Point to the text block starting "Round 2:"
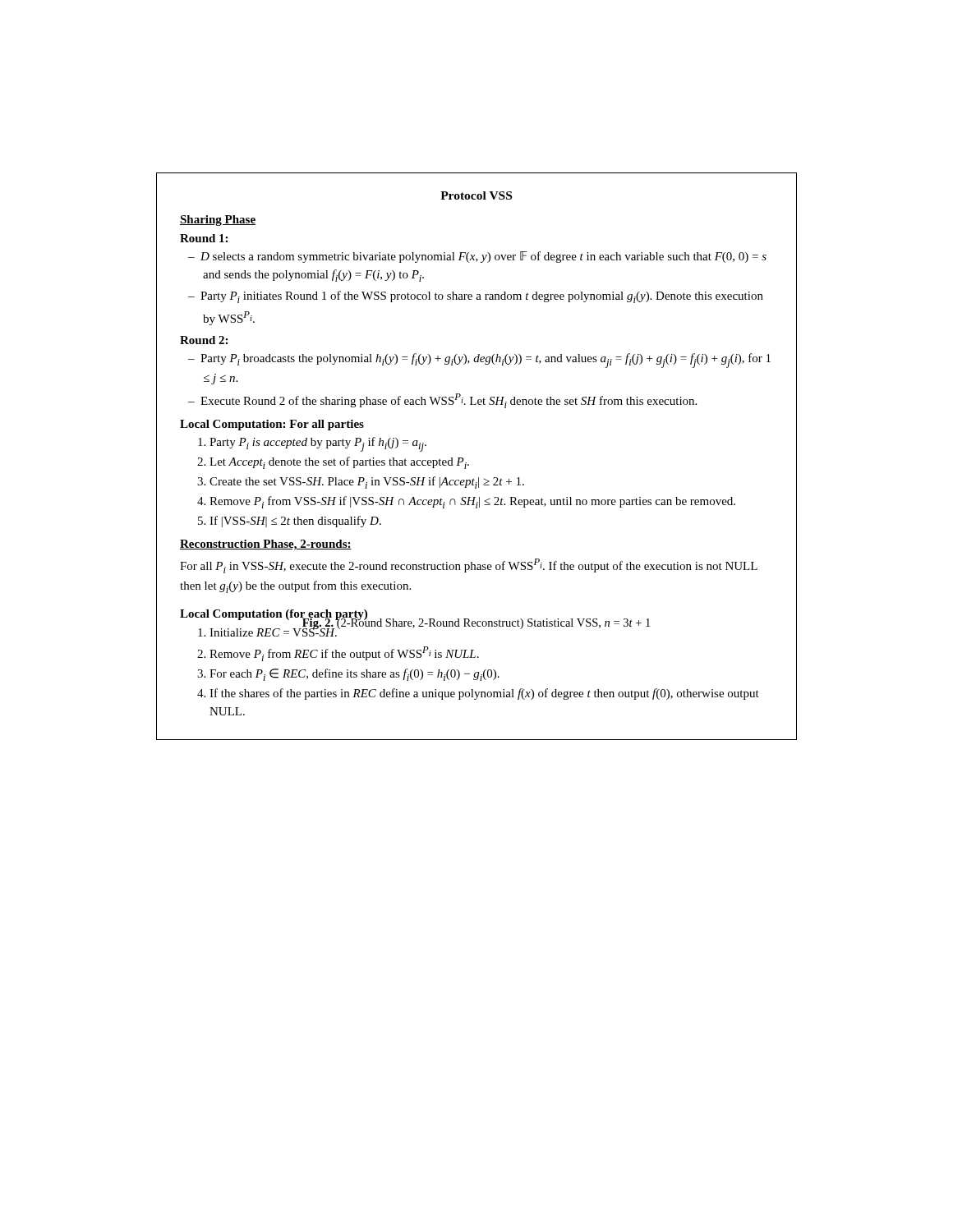The width and height of the screenshot is (953, 1232). coord(204,340)
